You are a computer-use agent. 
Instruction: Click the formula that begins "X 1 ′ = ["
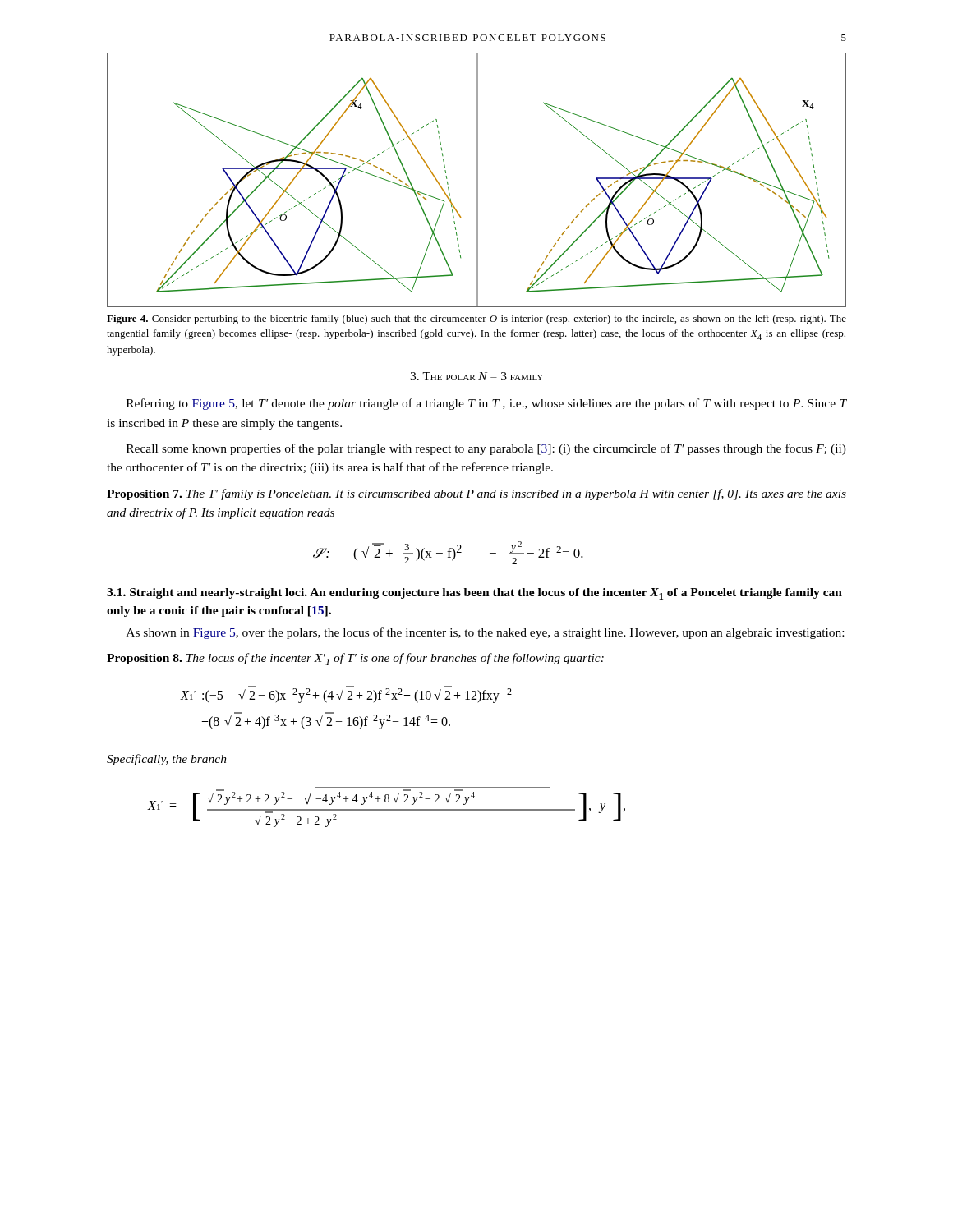point(427,806)
